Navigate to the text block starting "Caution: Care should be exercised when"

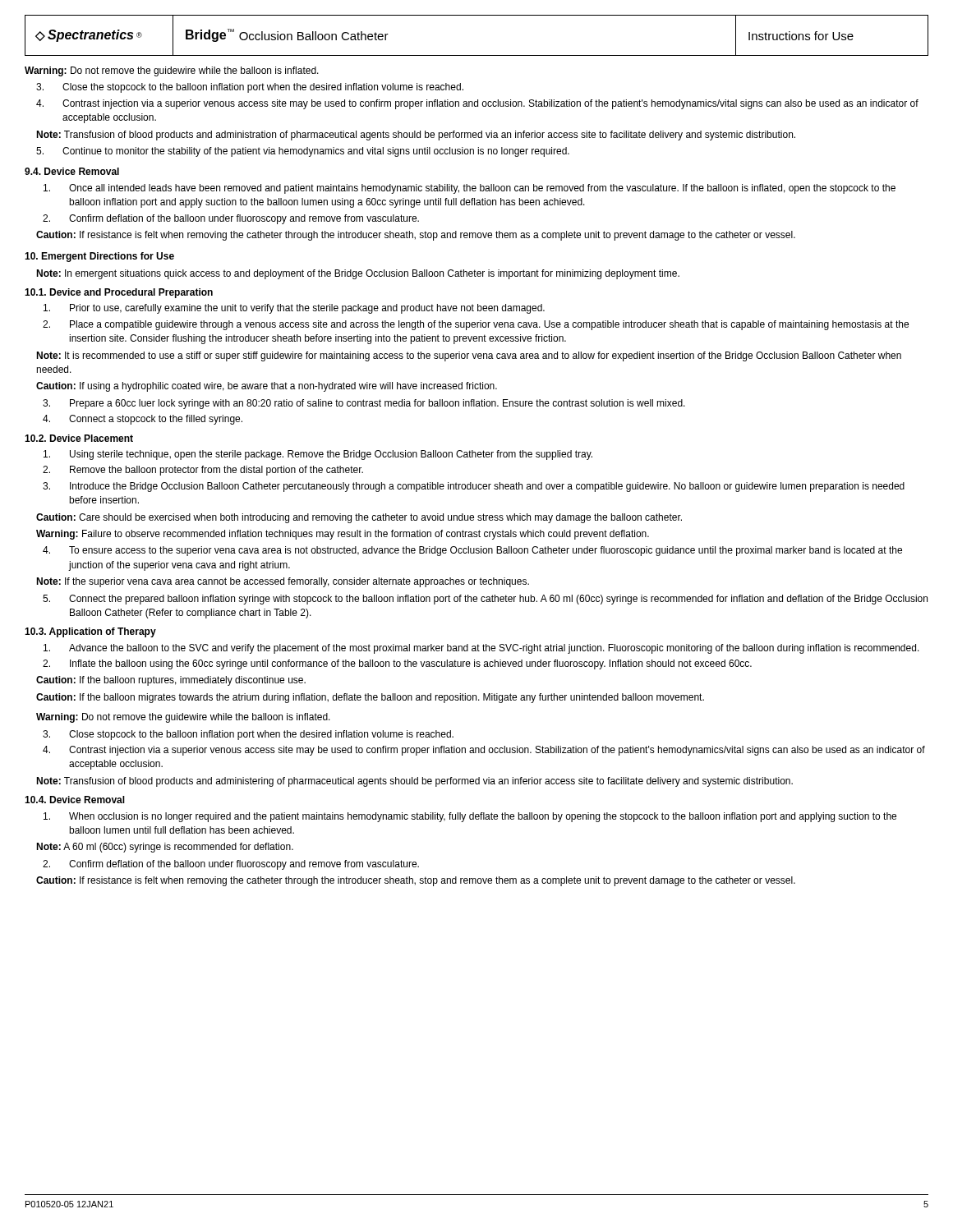[x=359, y=517]
